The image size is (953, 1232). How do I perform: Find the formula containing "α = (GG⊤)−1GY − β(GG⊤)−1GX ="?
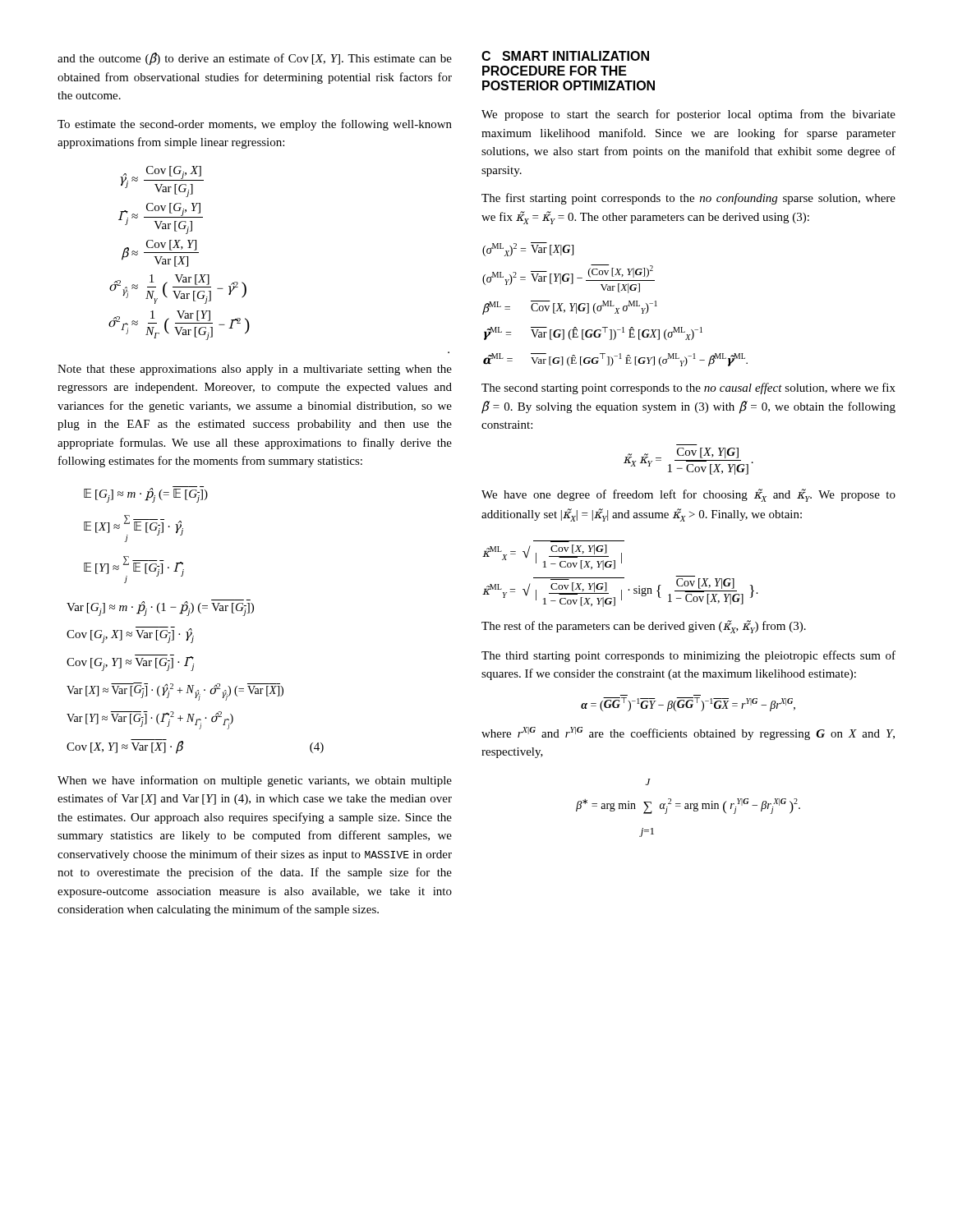[688, 703]
